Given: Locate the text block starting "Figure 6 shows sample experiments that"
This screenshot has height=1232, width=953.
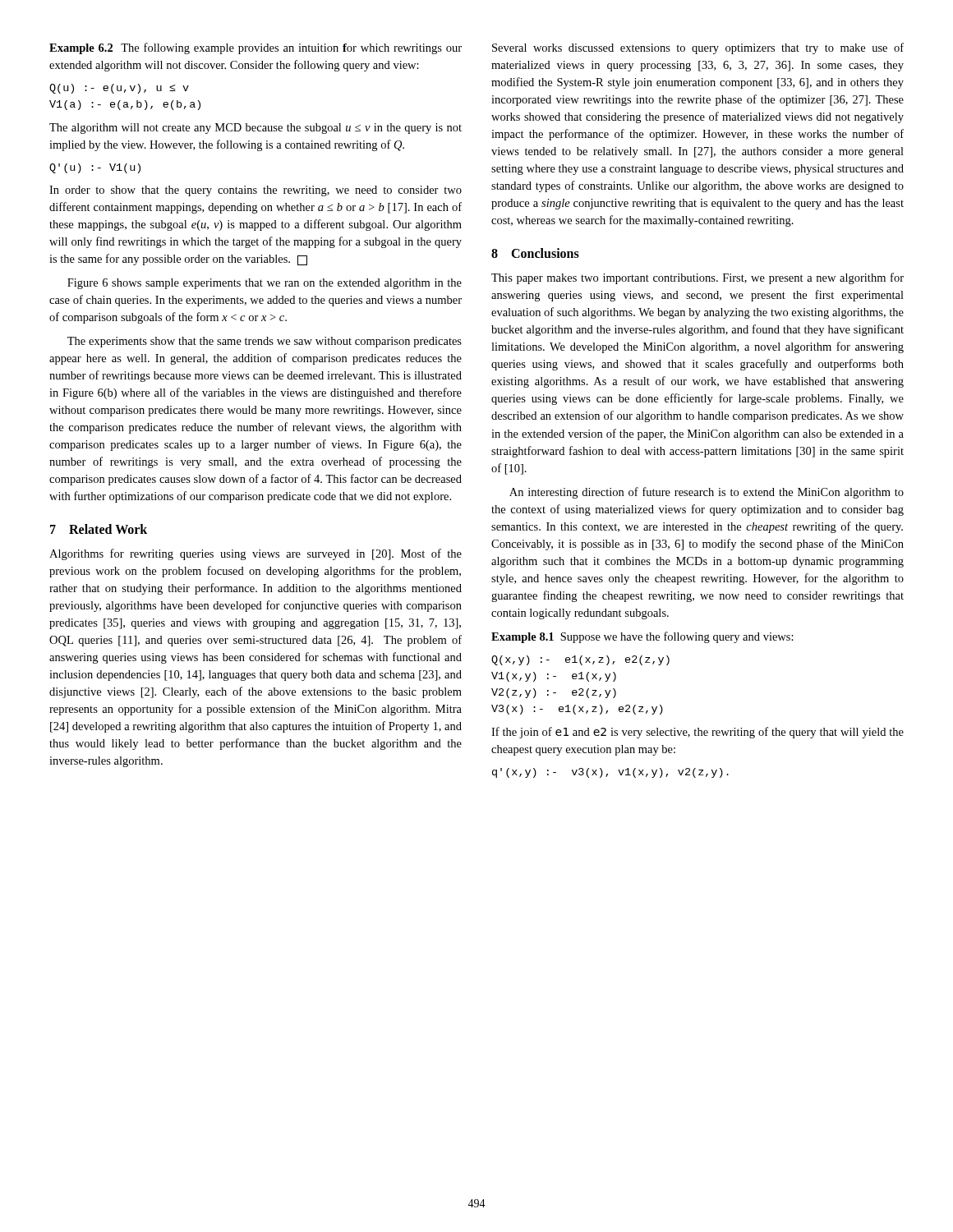Looking at the screenshot, I should click(255, 300).
